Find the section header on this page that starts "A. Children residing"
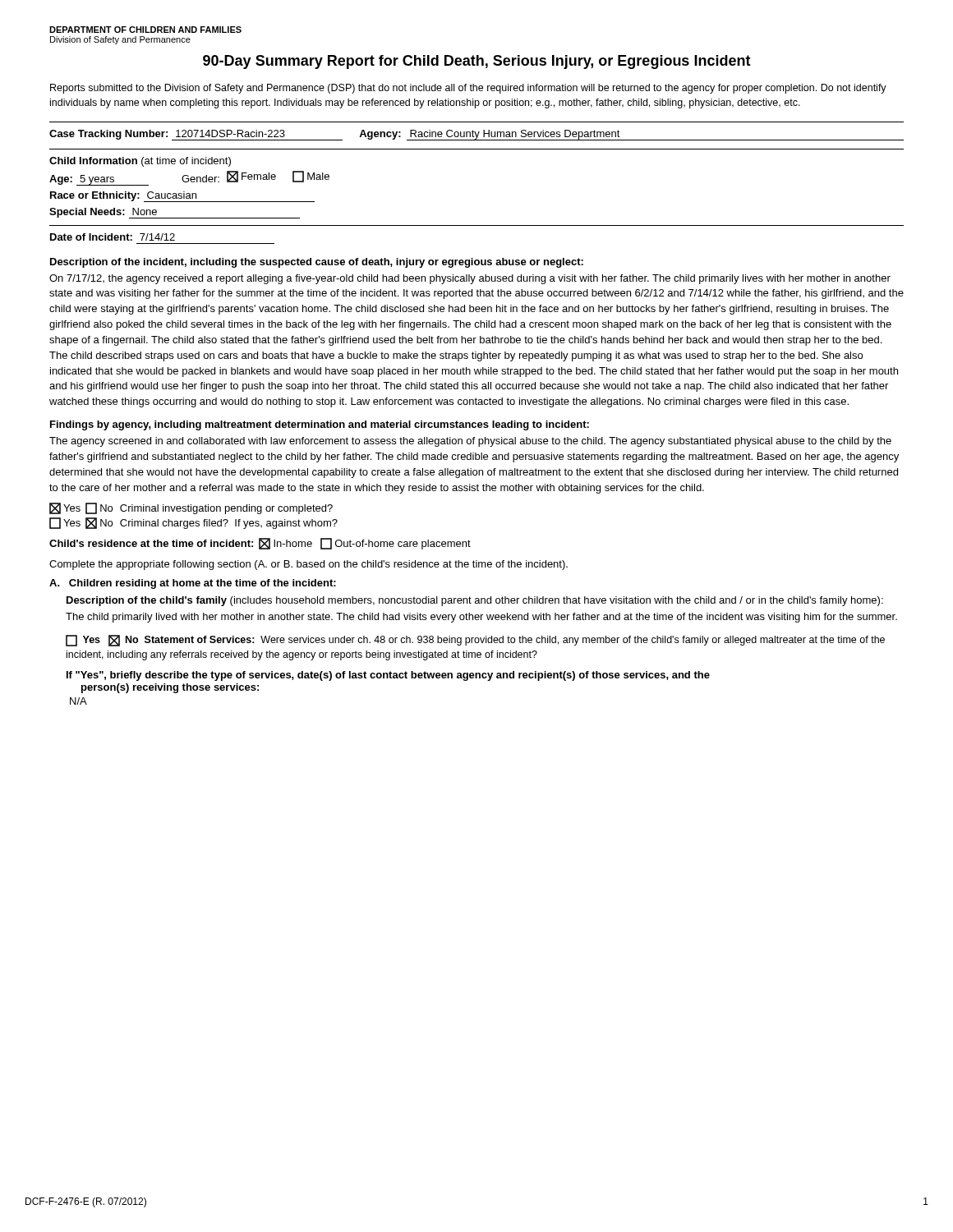 coord(193,583)
